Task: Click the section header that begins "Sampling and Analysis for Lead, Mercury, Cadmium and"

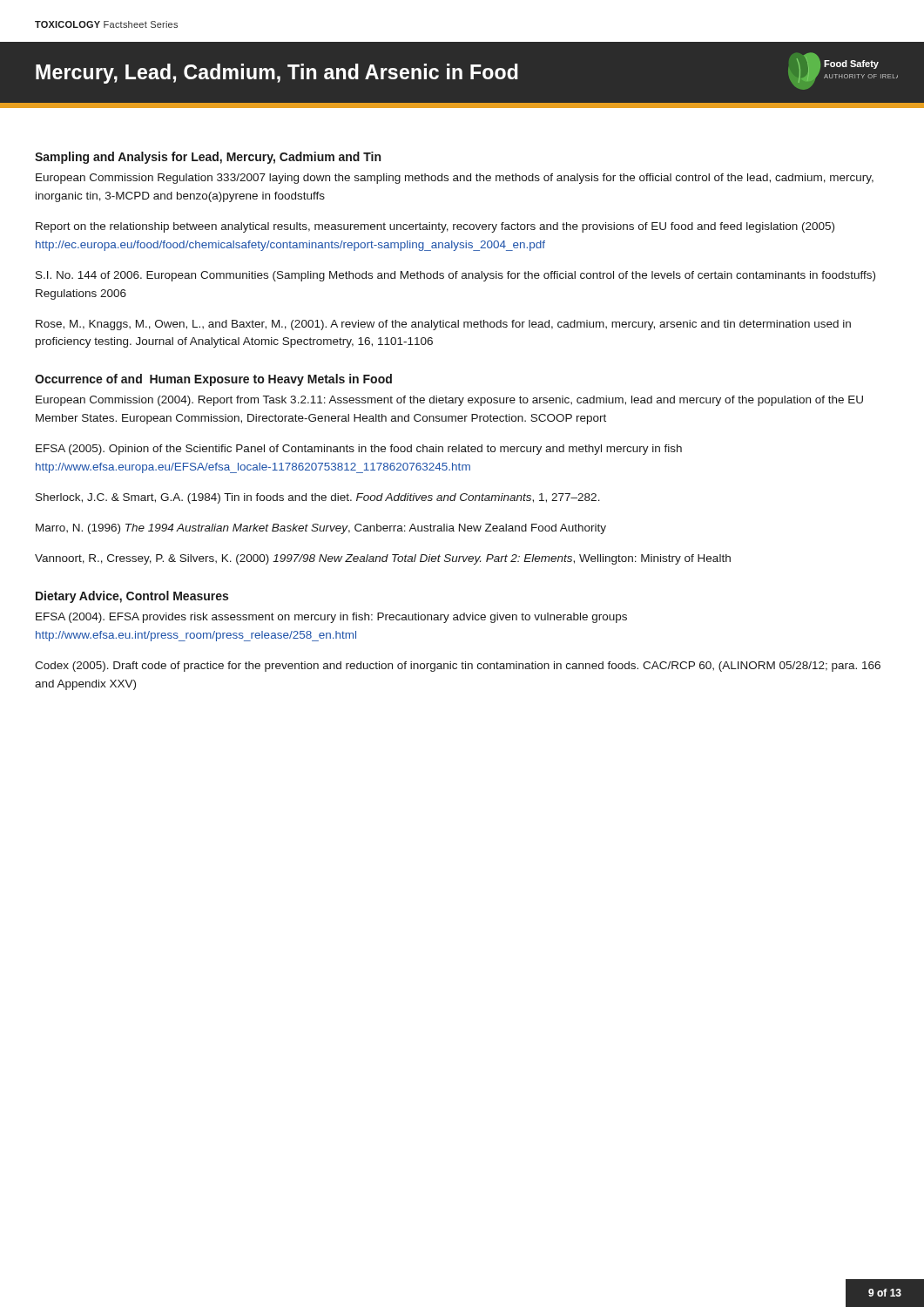Action: point(208,157)
